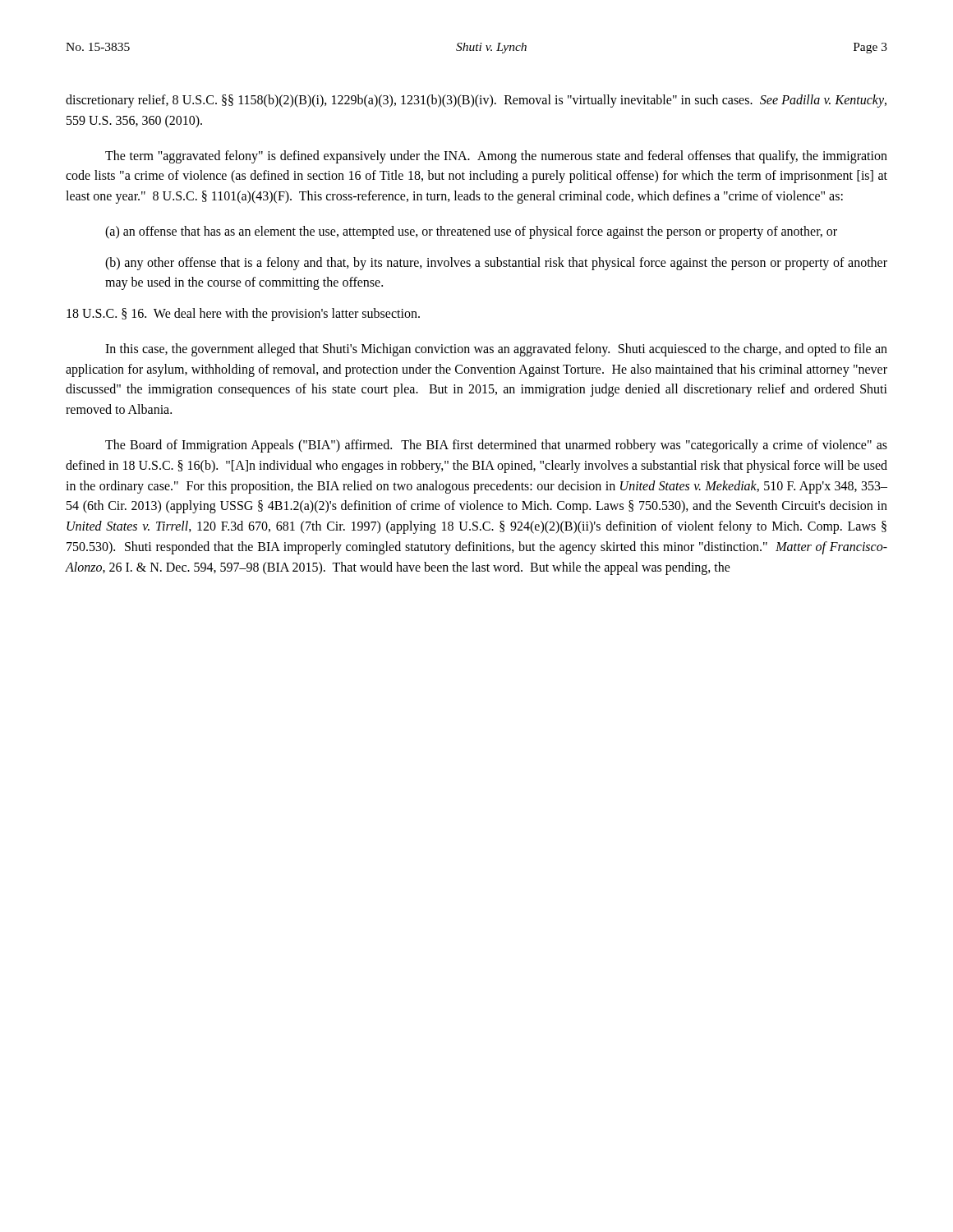This screenshot has height=1232, width=953.
Task: Click on the passage starting "(a) an offense that has as an"
Action: [471, 231]
